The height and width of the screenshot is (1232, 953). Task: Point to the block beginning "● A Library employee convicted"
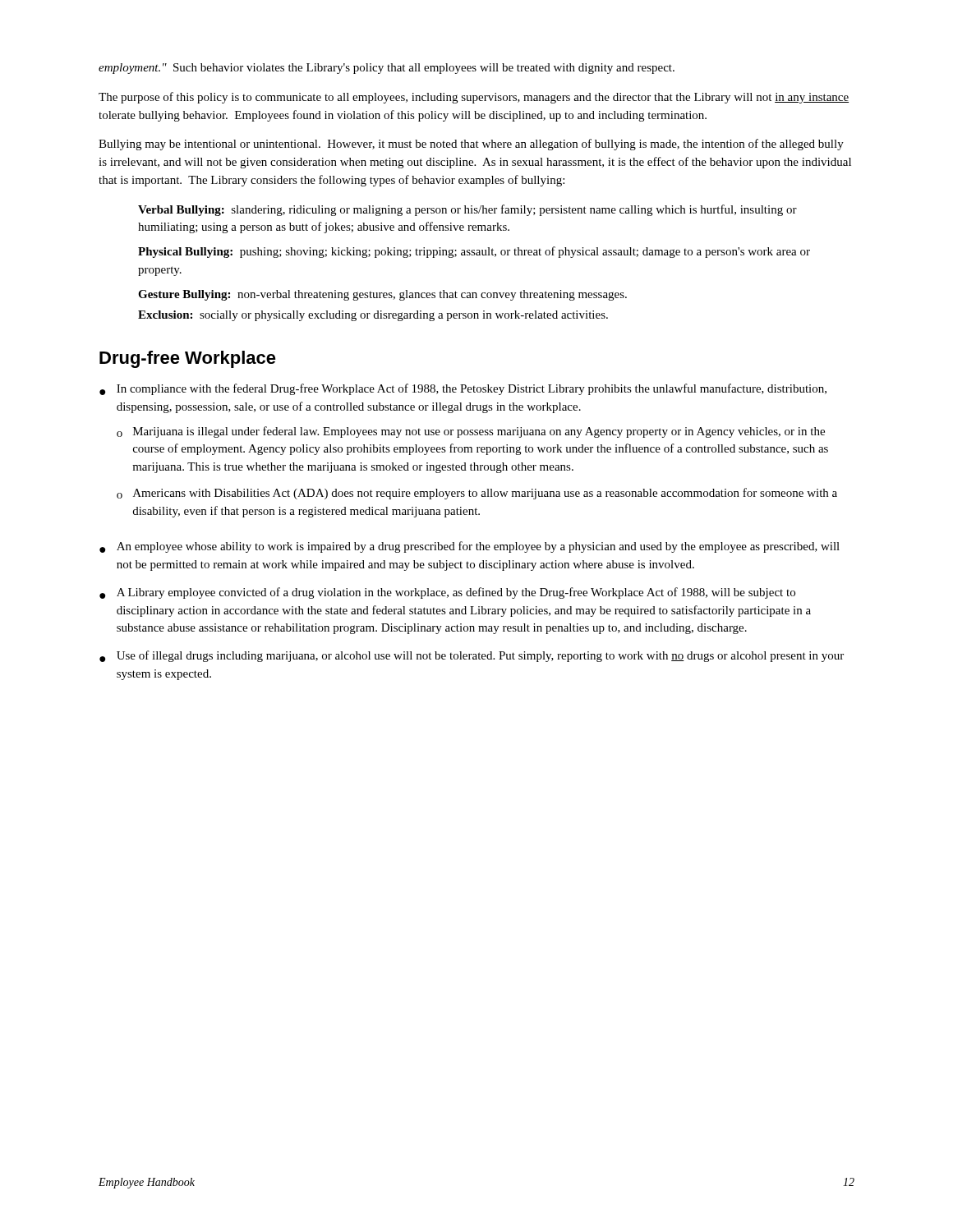pyautogui.click(x=476, y=611)
